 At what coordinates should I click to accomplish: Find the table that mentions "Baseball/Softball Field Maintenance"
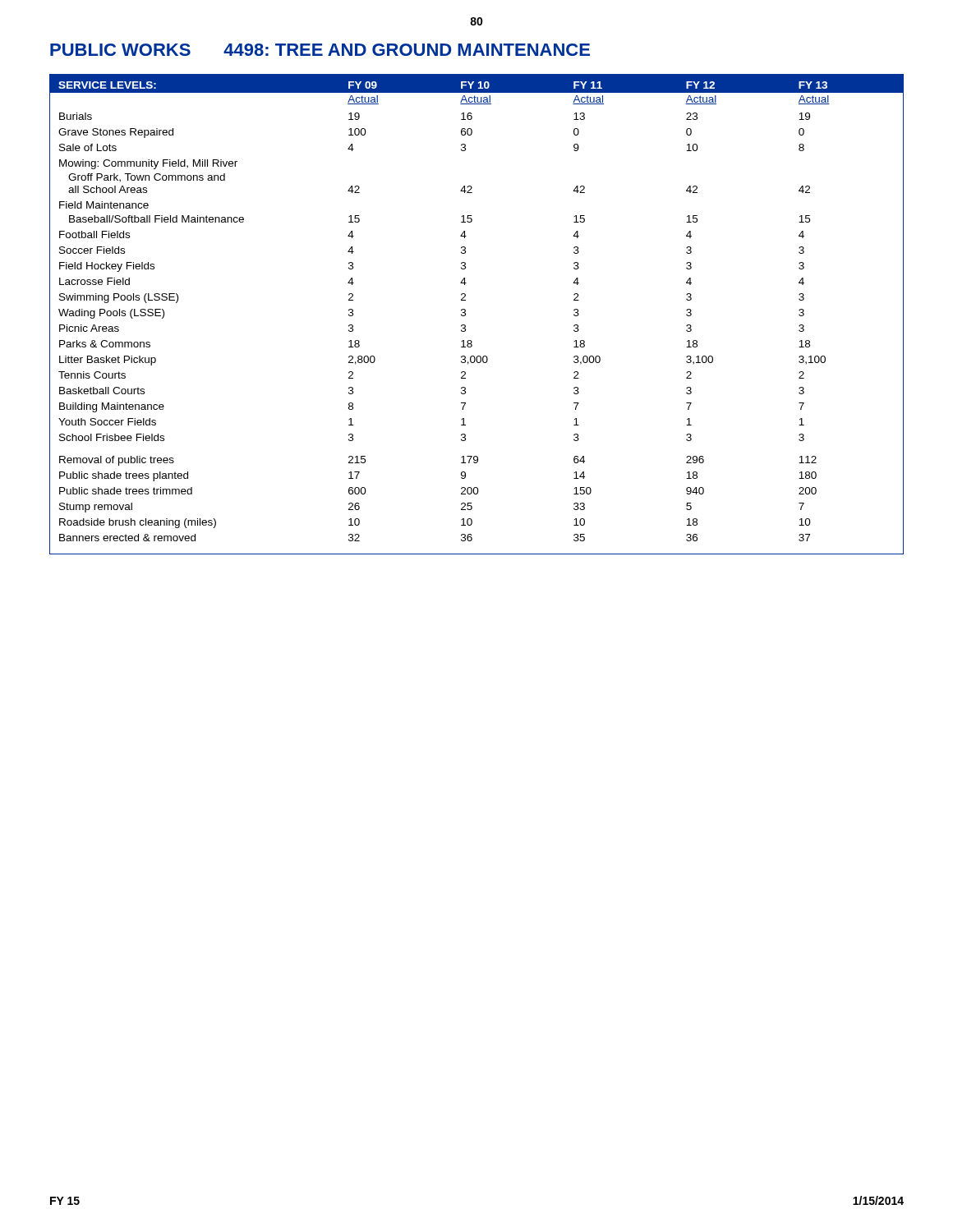[x=476, y=314]
